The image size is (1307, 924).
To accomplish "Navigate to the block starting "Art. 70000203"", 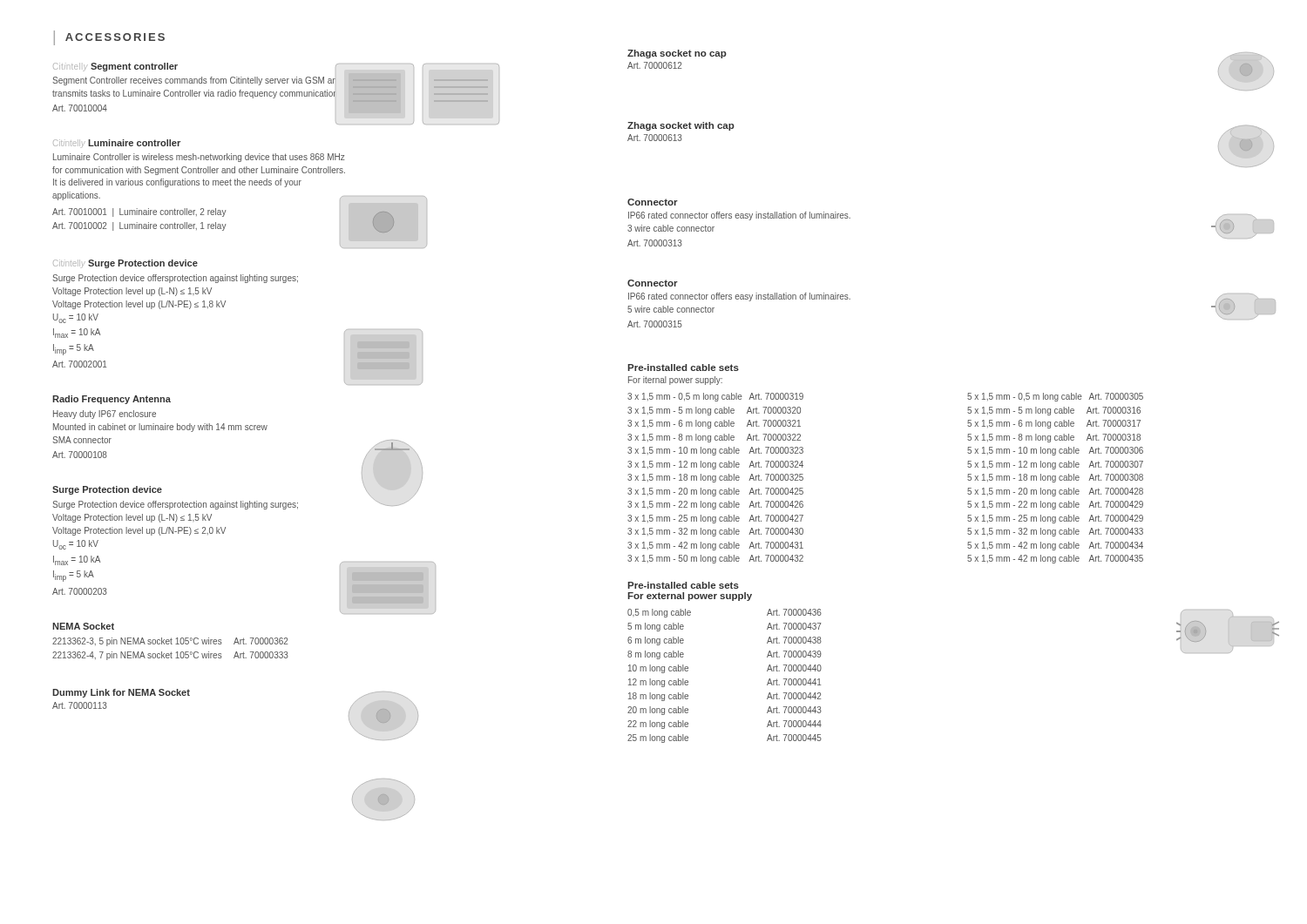I will pyautogui.click(x=80, y=592).
